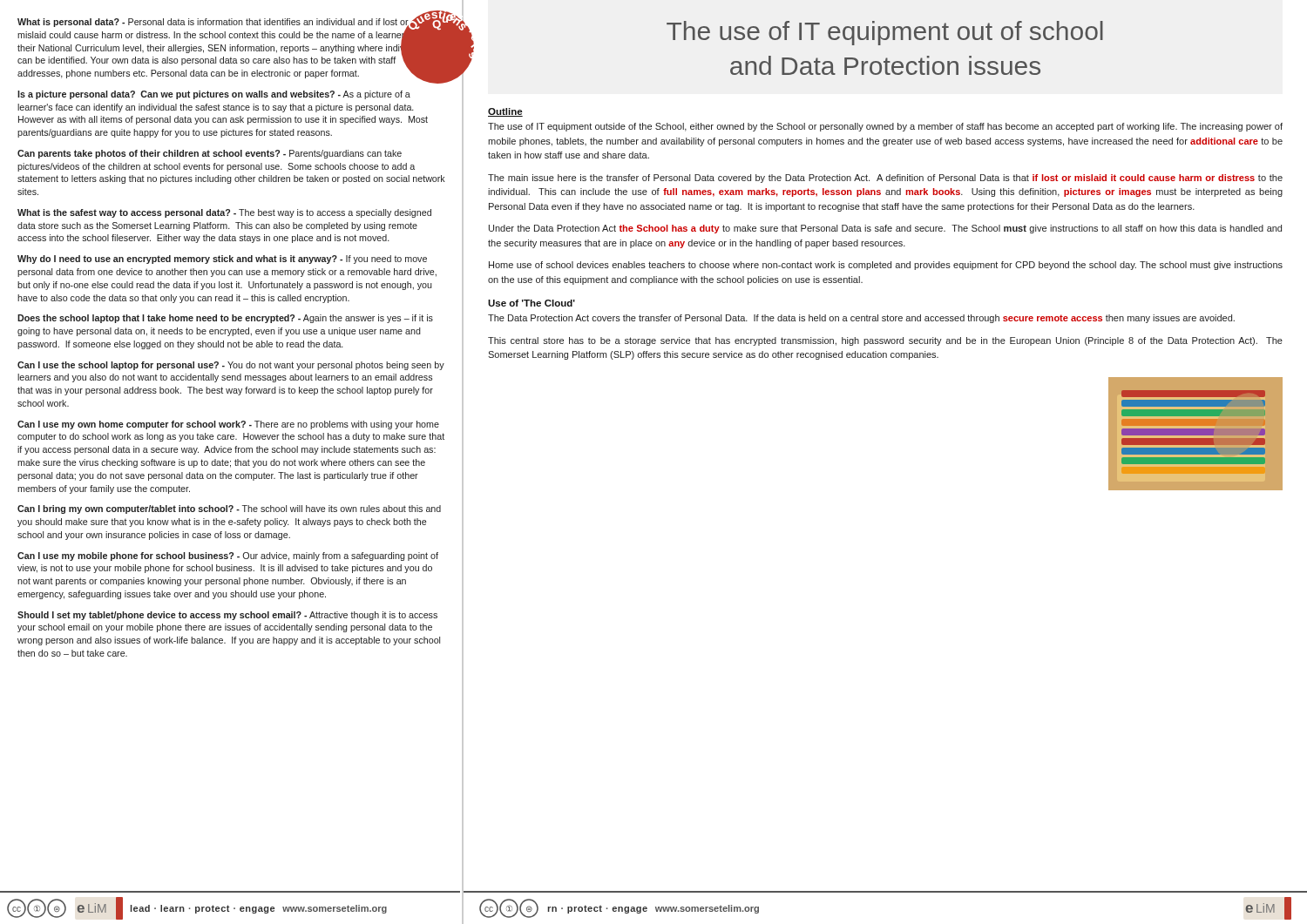Select the element starting "Can I bring my own computer/tablet into"
The image size is (1307, 924).
coord(229,522)
